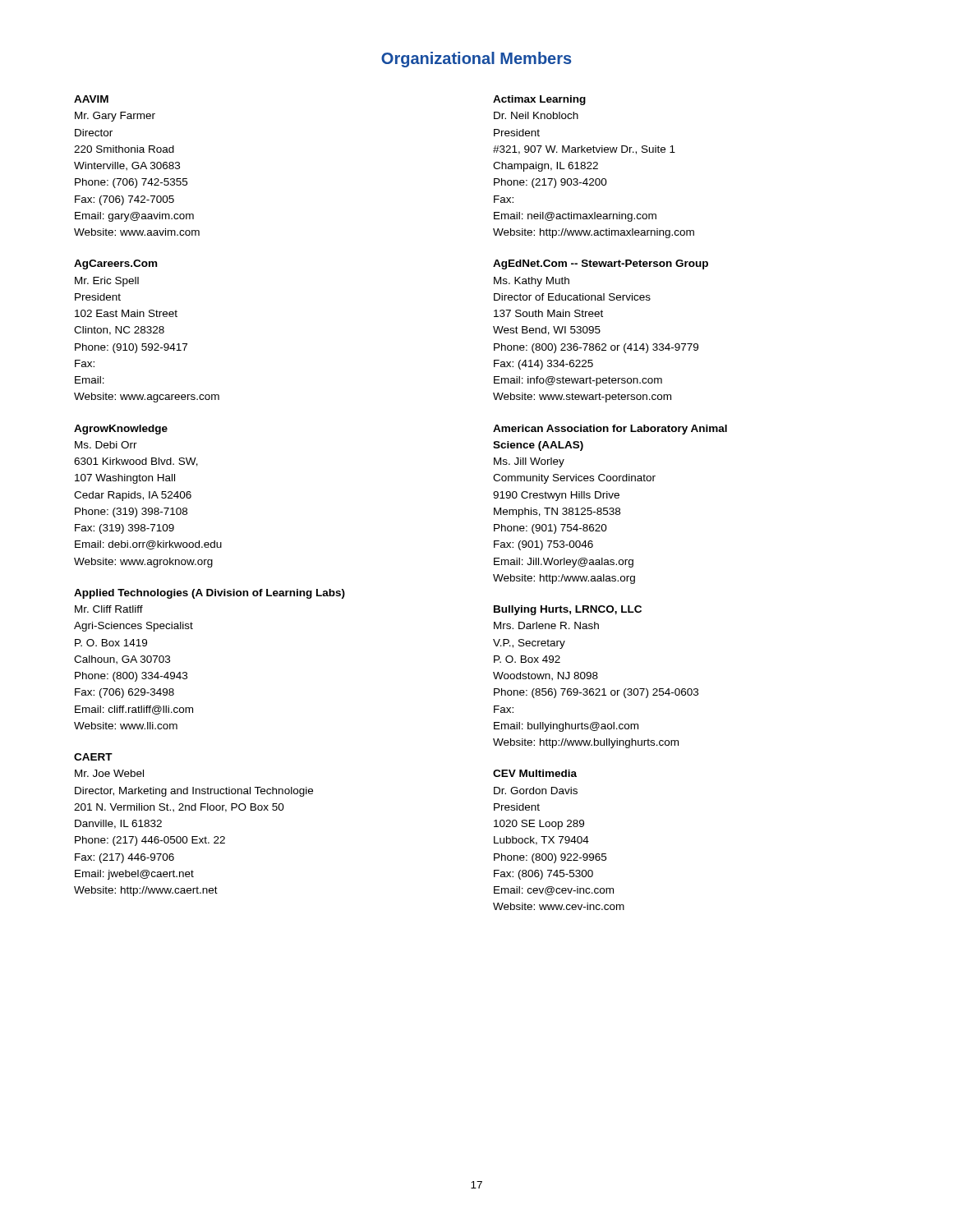Find the text block containing "Applied Technologies (A Division of Learning Labs) Mr."
This screenshot has width=953, height=1232.
point(209,594)
